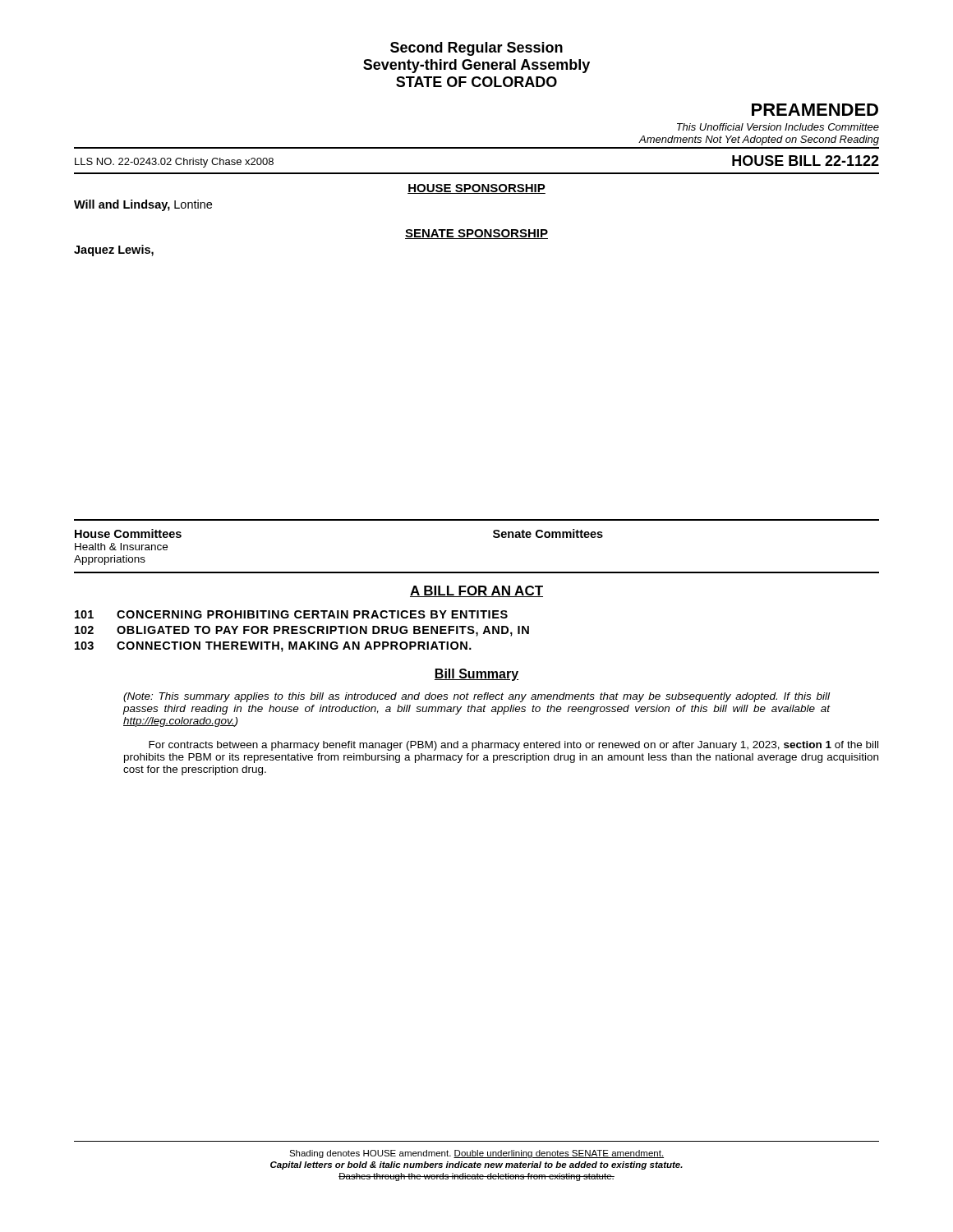This screenshot has width=953, height=1232.
Task: Locate the text that reads "HOUSE BILL 22-1122"
Action: click(x=805, y=161)
